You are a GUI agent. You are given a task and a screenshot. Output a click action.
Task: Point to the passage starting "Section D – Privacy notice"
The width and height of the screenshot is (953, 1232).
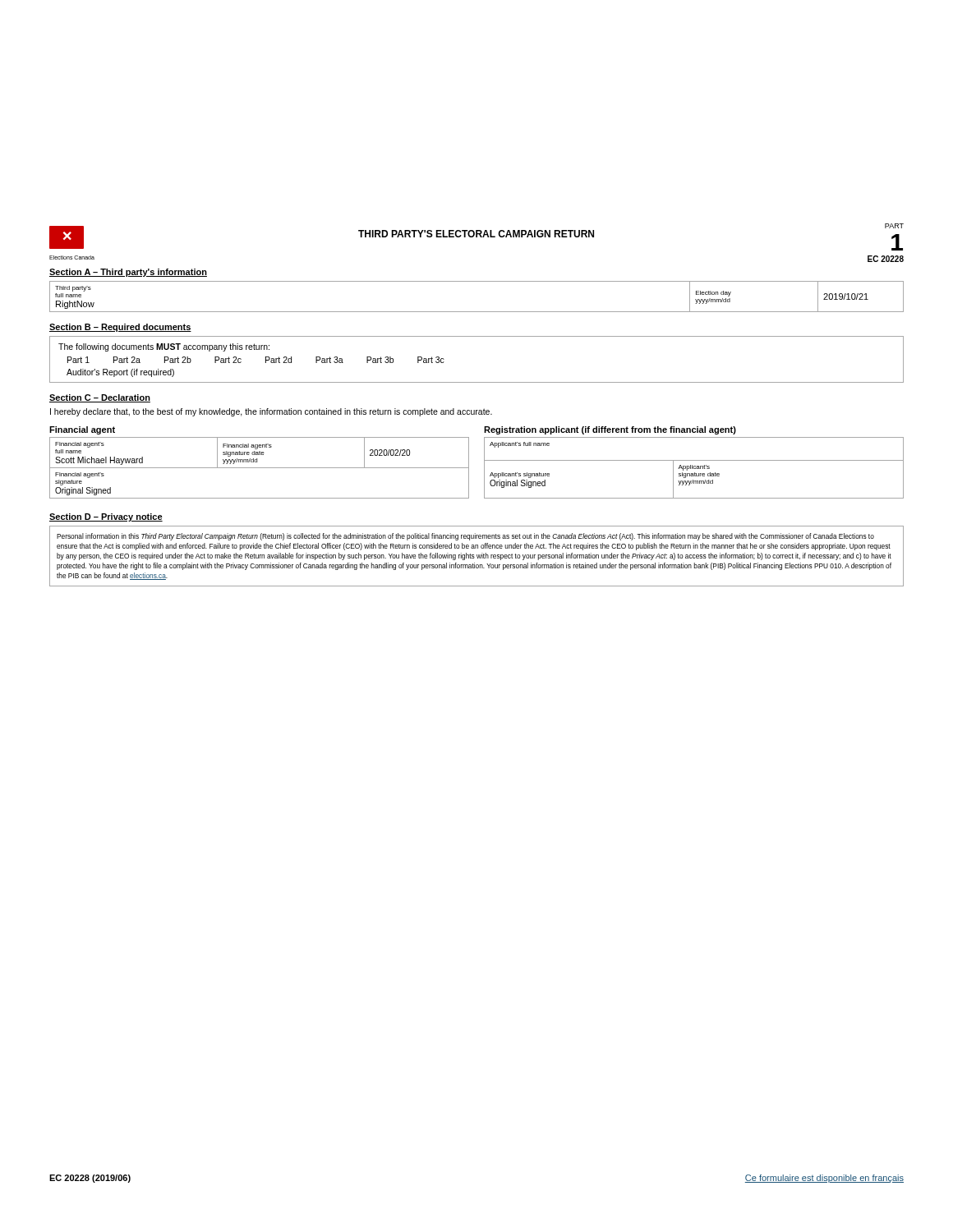point(106,517)
